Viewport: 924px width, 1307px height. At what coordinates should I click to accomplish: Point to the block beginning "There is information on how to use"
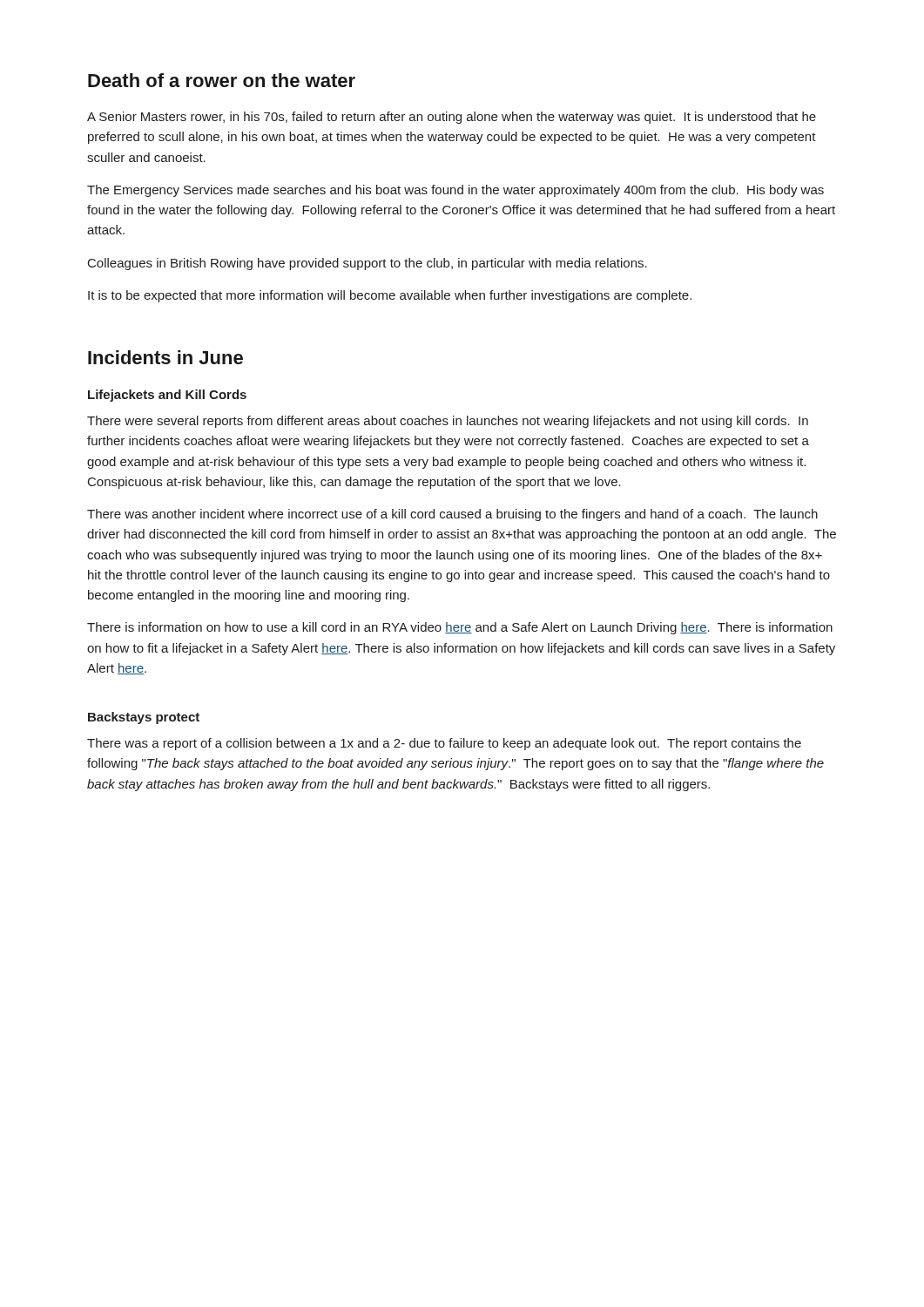[461, 647]
